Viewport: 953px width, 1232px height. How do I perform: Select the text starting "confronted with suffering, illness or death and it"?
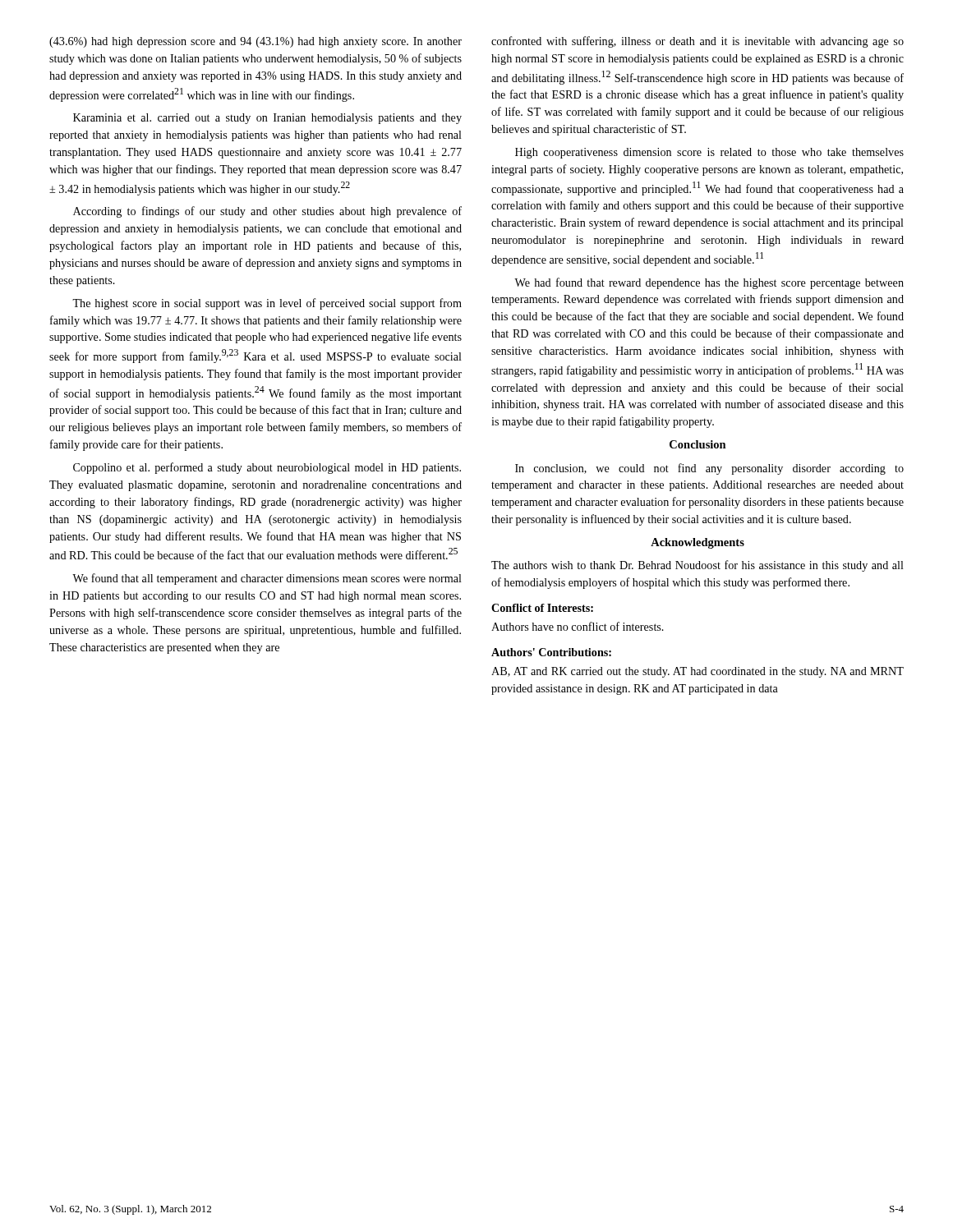[698, 232]
